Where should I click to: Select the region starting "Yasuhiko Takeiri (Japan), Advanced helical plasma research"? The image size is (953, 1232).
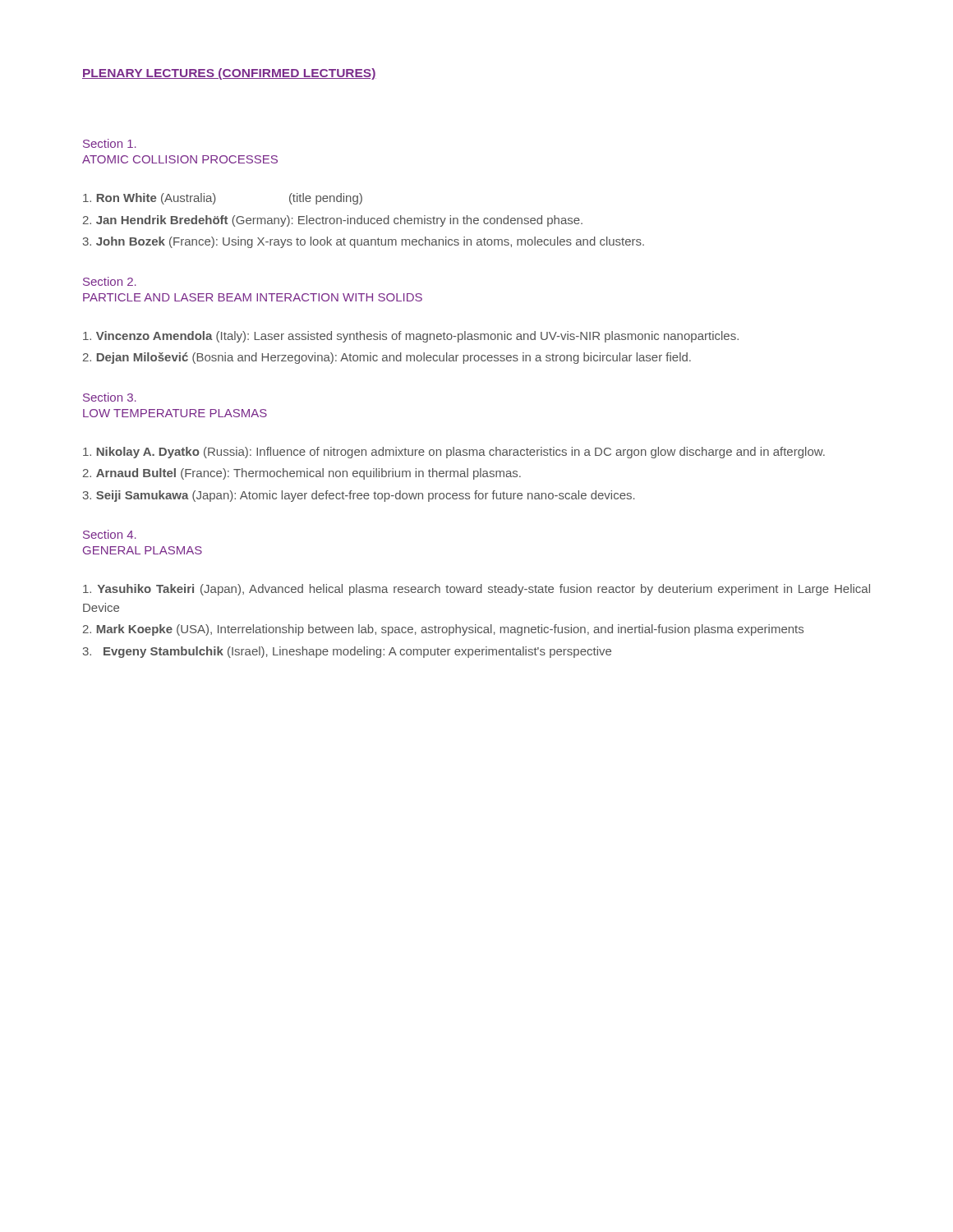click(476, 598)
